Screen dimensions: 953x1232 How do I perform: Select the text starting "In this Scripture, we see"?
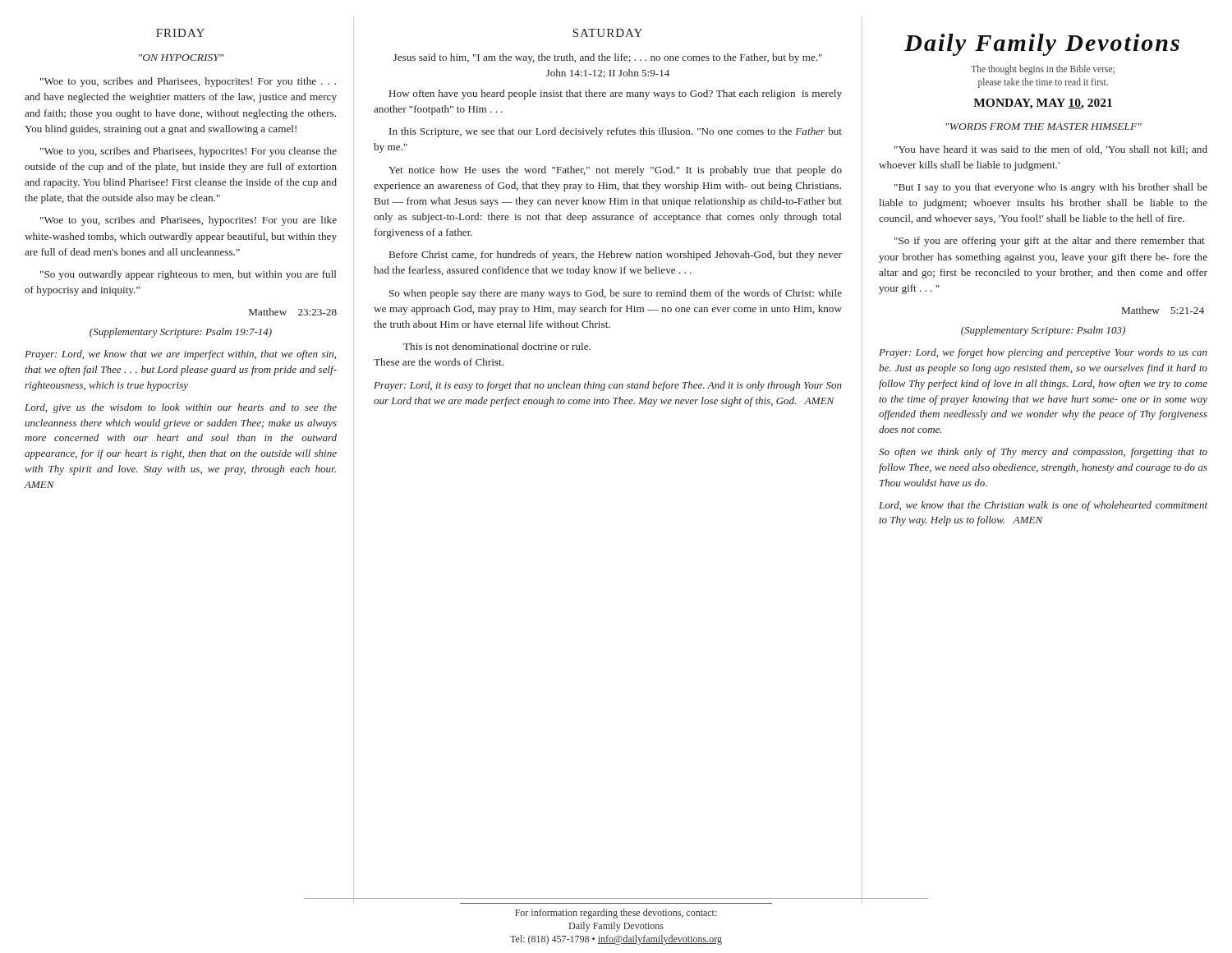pos(608,139)
